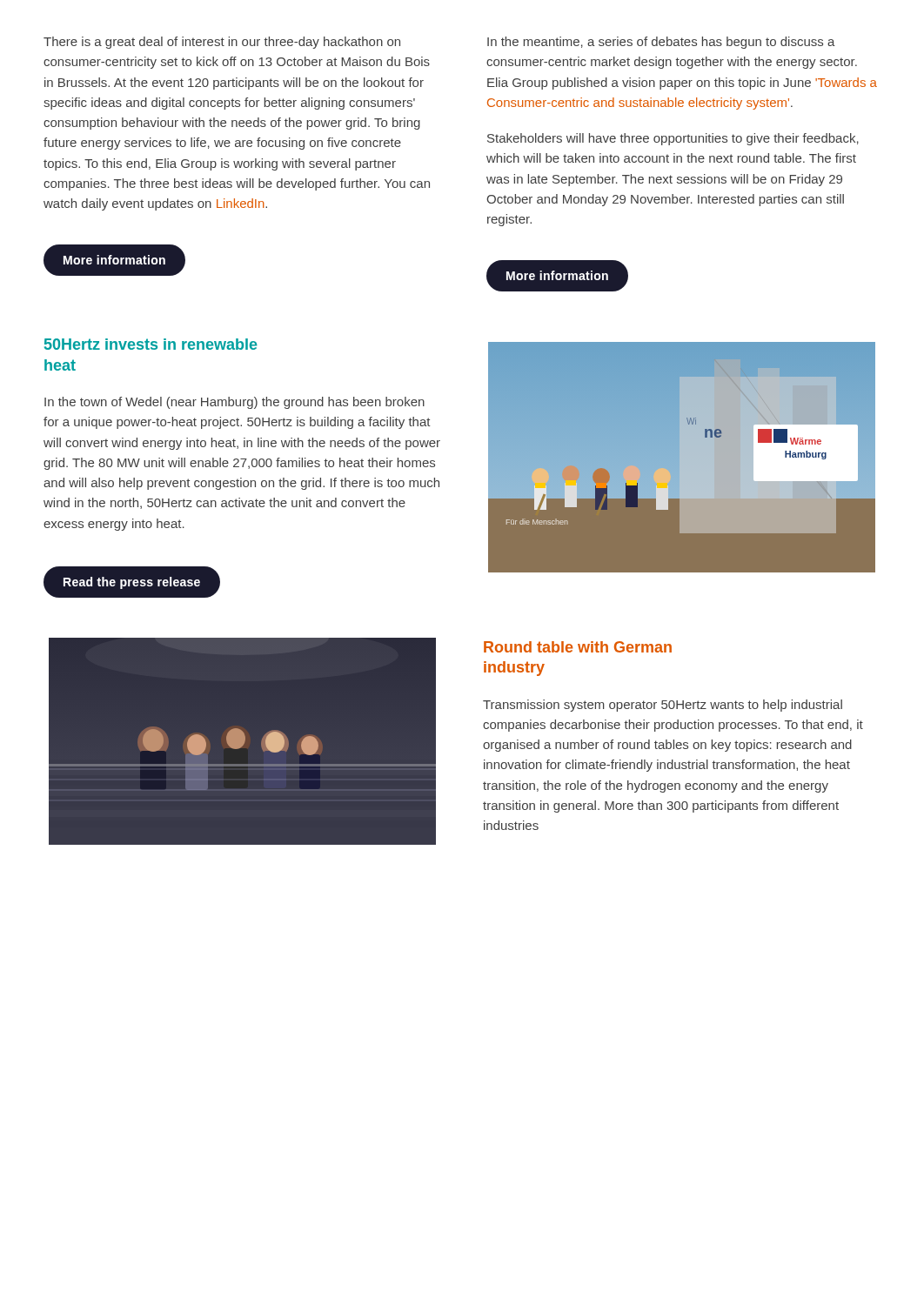Locate the region starting "Round table with Germanindustry"
The height and width of the screenshot is (1305, 924).
pos(578,657)
